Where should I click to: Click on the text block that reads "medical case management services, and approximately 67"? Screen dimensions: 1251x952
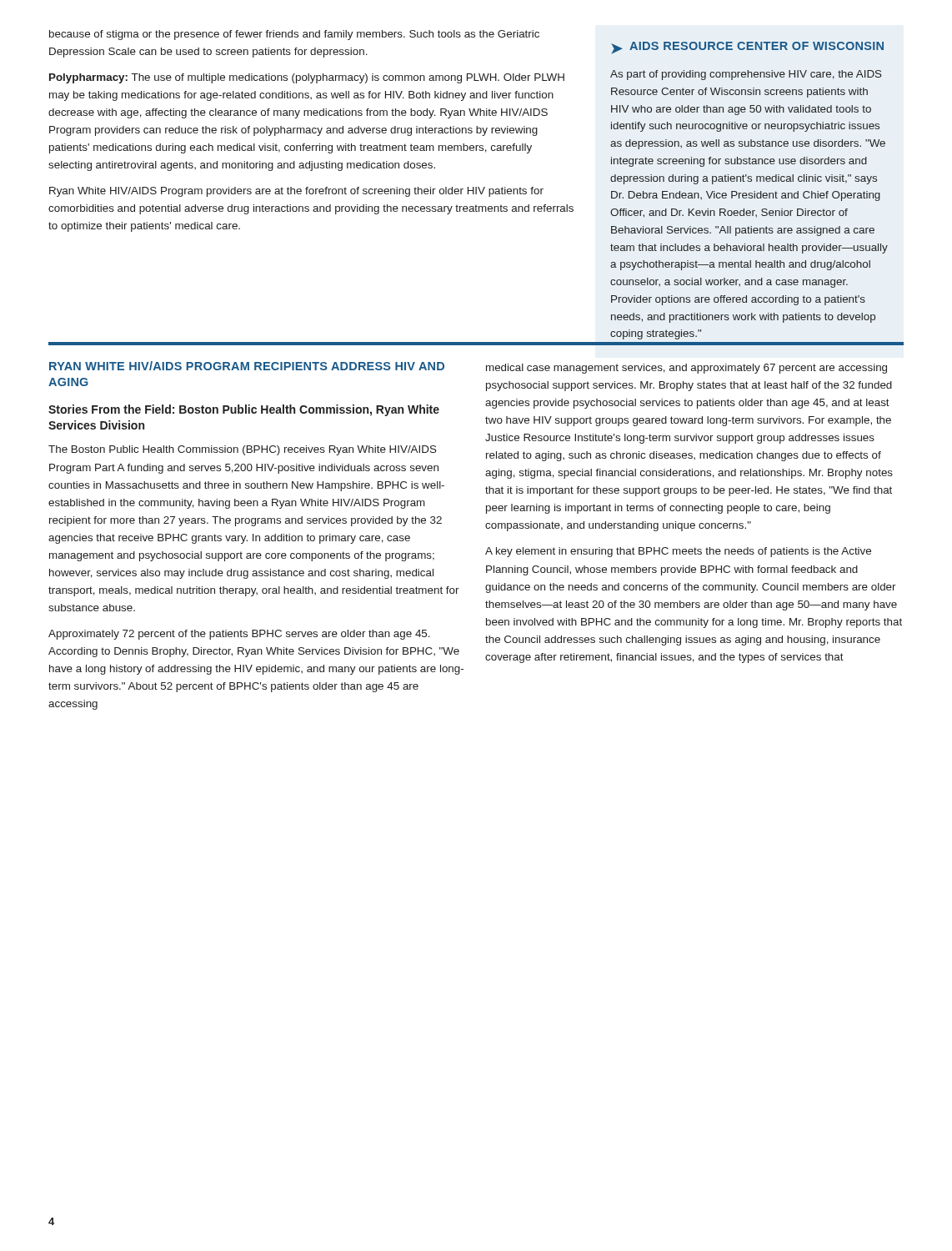click(x=689, y=446)
